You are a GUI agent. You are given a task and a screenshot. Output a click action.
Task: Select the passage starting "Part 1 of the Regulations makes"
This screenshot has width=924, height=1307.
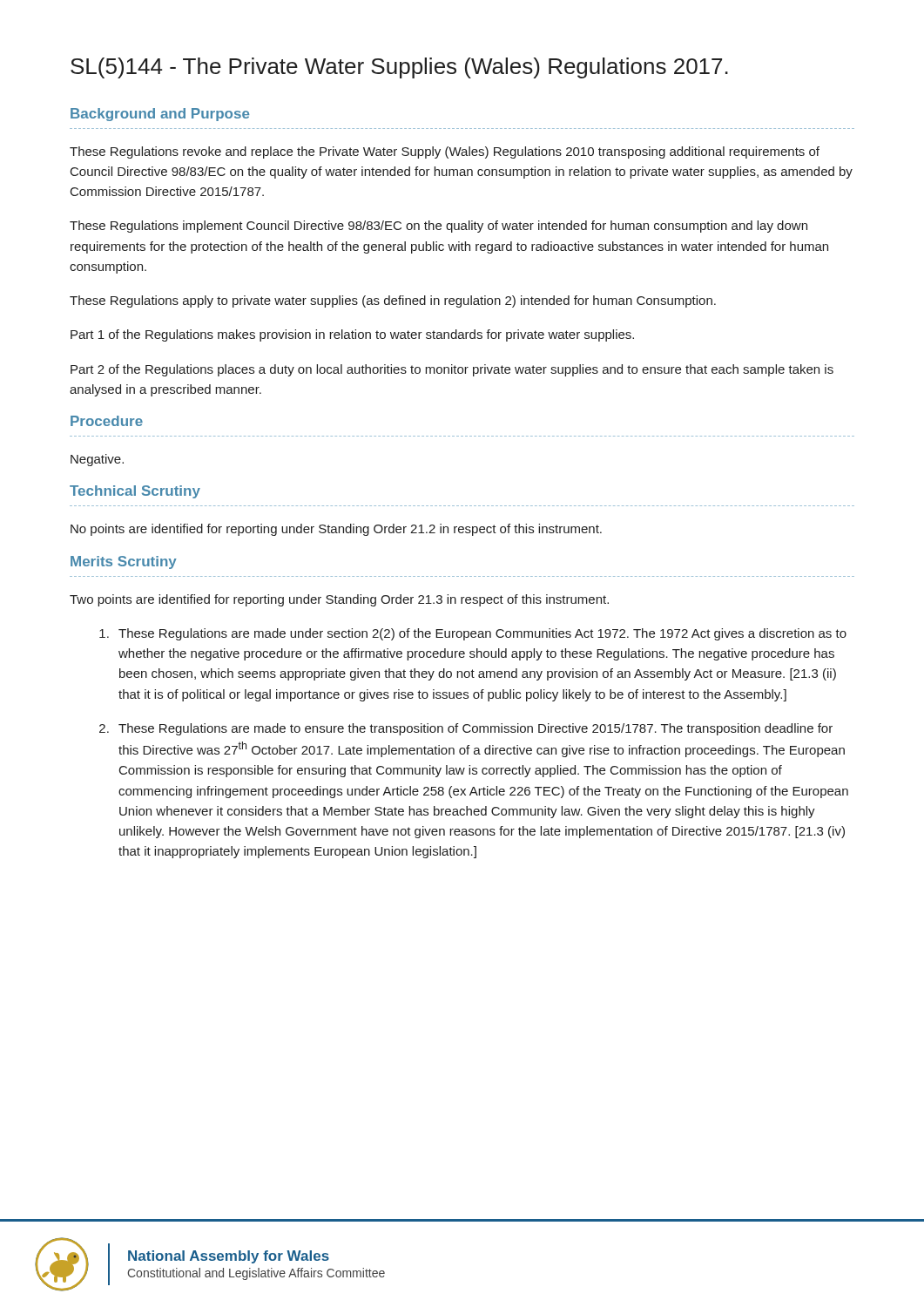462,335
